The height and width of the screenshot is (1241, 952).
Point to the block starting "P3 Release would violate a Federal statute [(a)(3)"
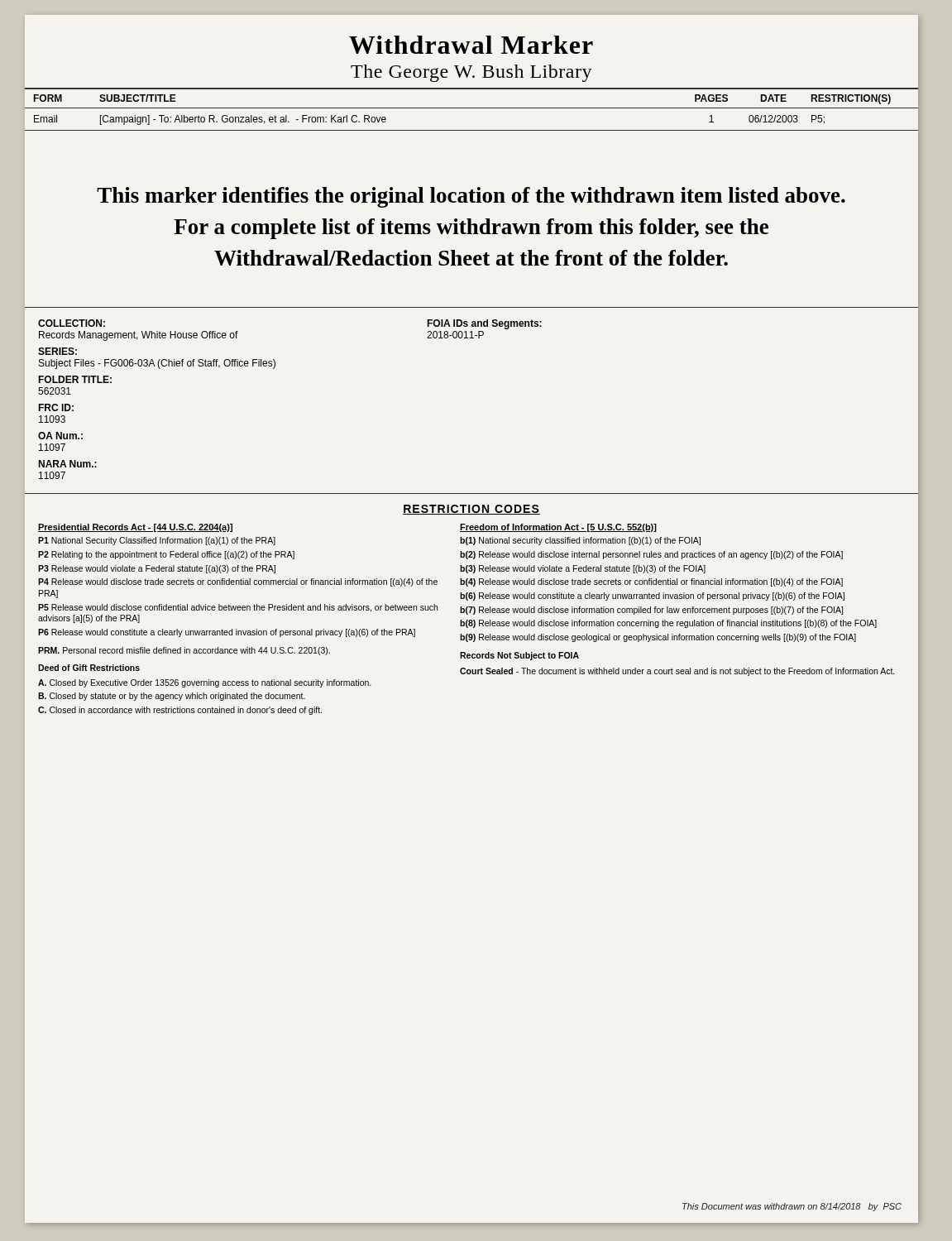(x=157, y=568)
